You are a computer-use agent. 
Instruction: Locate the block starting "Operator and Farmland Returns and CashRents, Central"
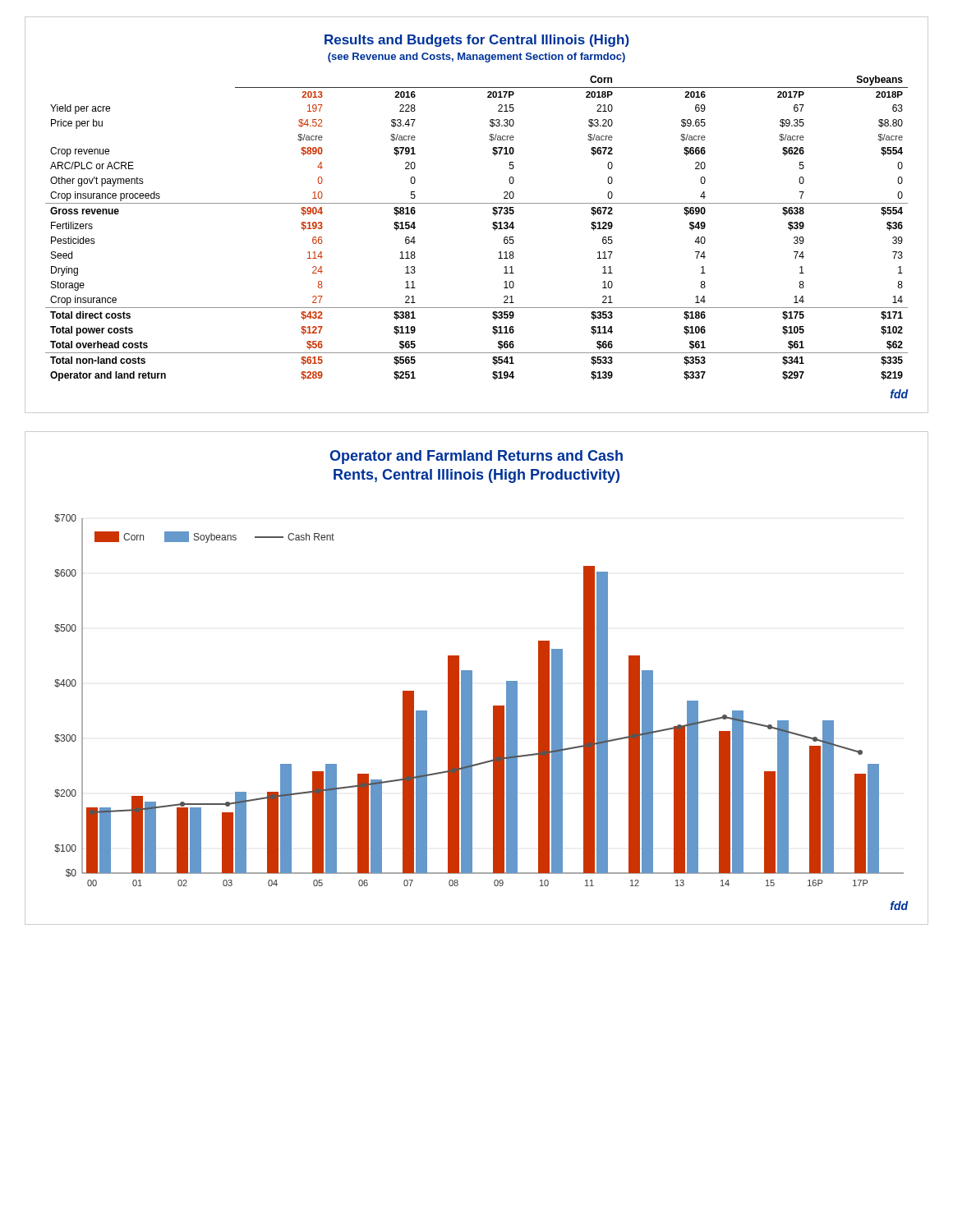point(476,465)
